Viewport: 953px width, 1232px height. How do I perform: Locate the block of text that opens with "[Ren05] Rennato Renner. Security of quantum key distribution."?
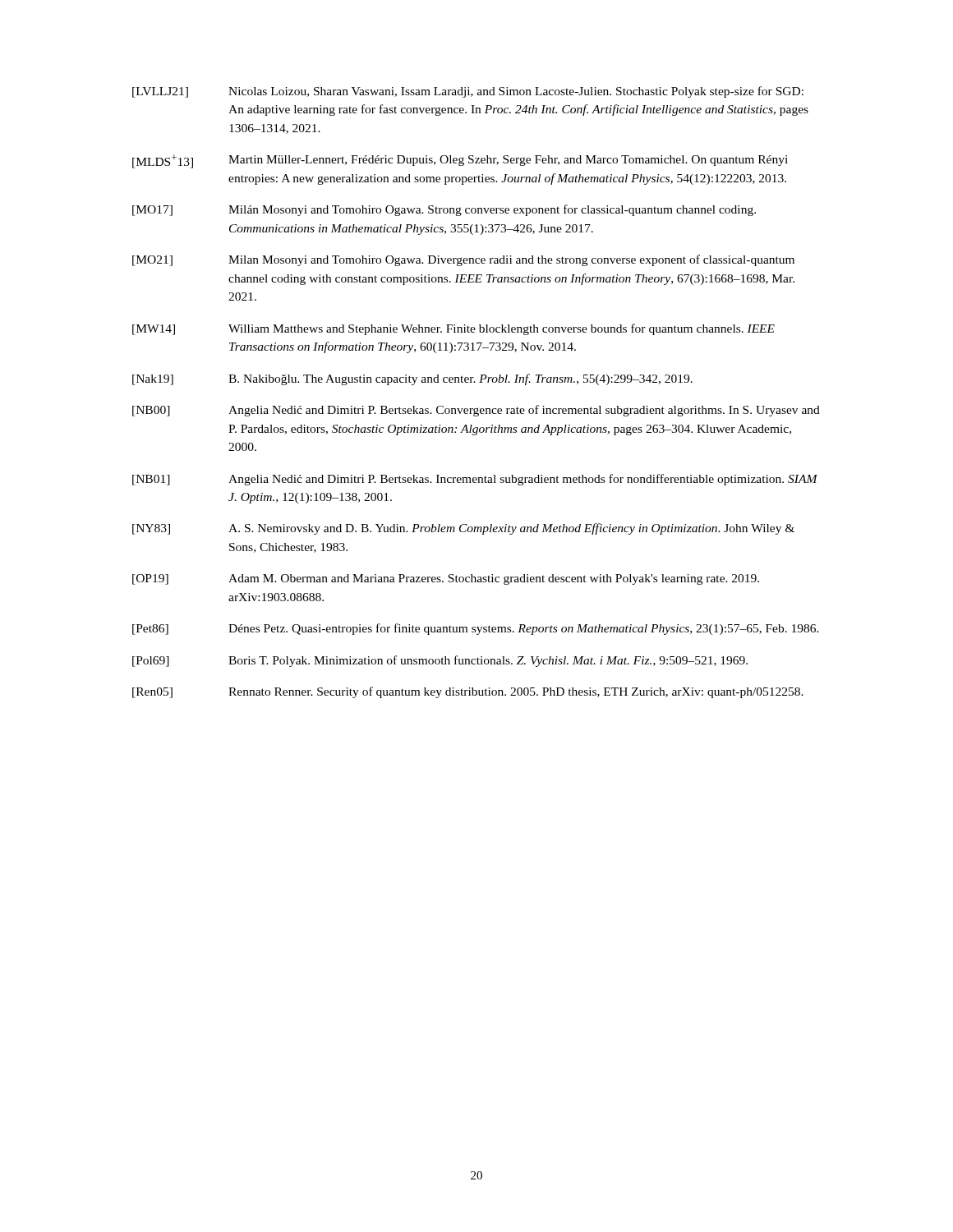coord(476,692)
